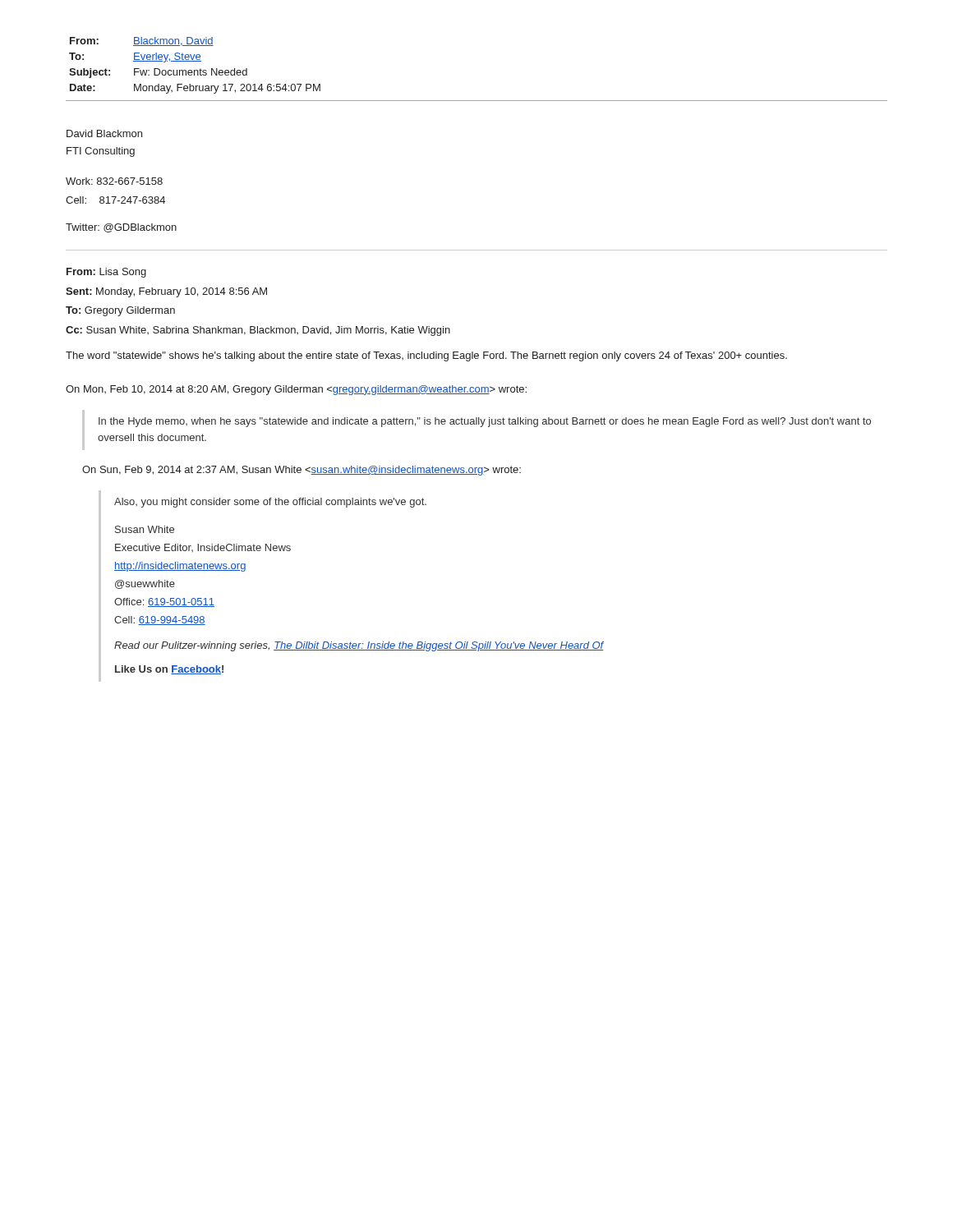Point to the region starting "In the Hyde memo, when he"
This screenshot has width=953, height=1232.
(x=485, y=429)
